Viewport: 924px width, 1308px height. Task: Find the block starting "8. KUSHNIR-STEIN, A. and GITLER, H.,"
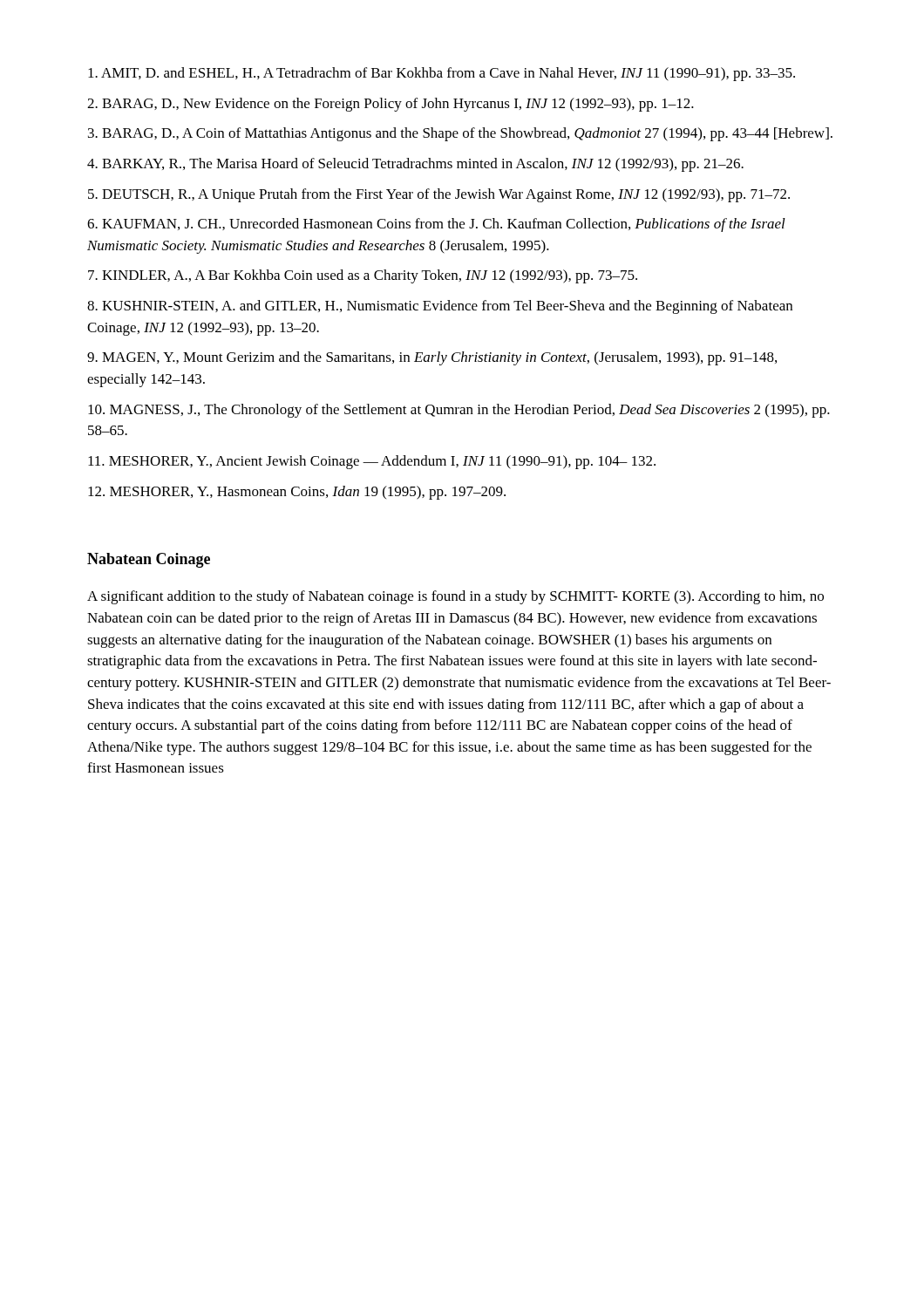click(x=440, y=316)
